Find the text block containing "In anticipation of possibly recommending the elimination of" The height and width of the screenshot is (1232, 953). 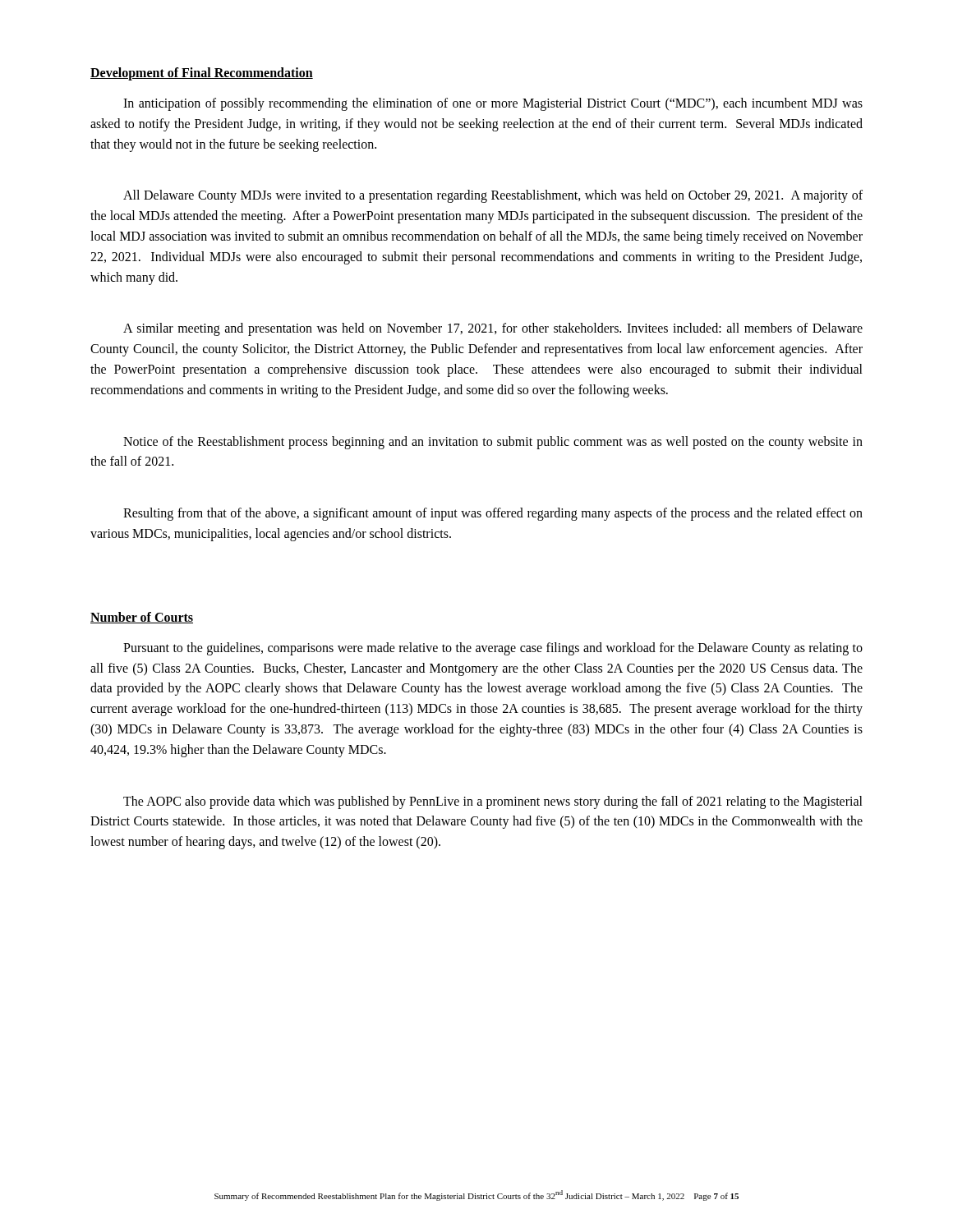(476, 124)
